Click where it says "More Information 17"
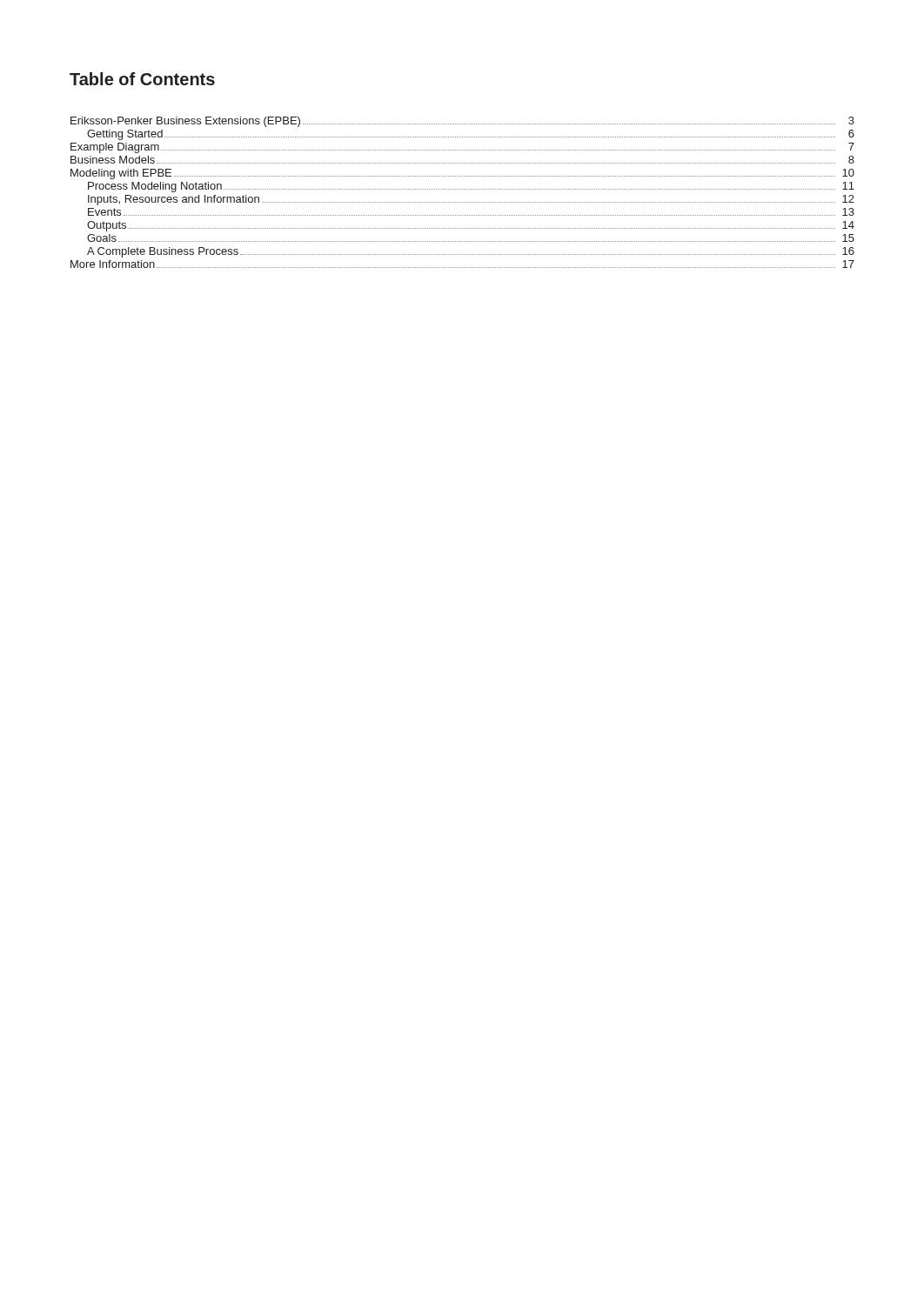924x1305 pixels. pyautogui.click(x=462, y=264)
